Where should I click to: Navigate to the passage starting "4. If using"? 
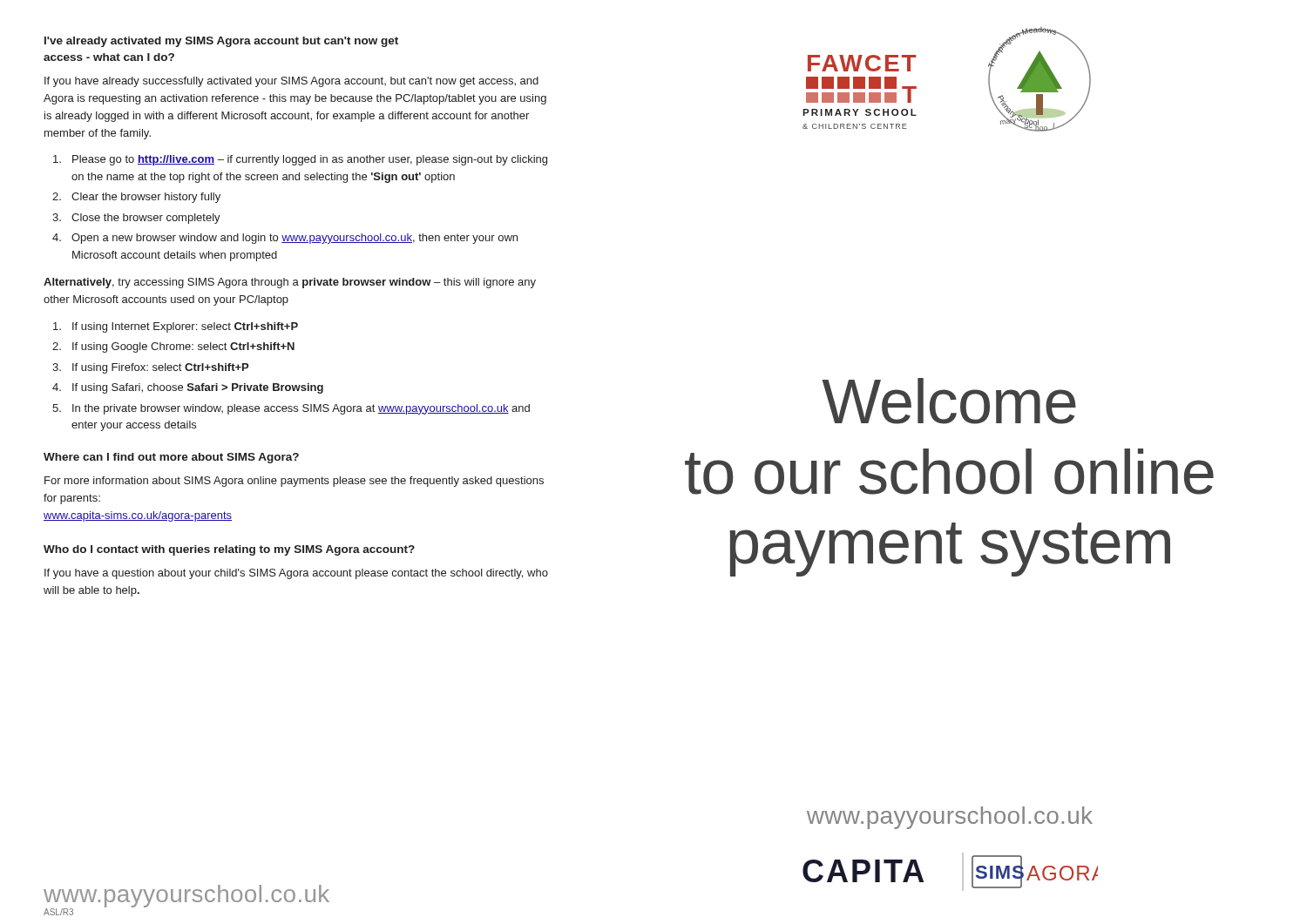303,387
